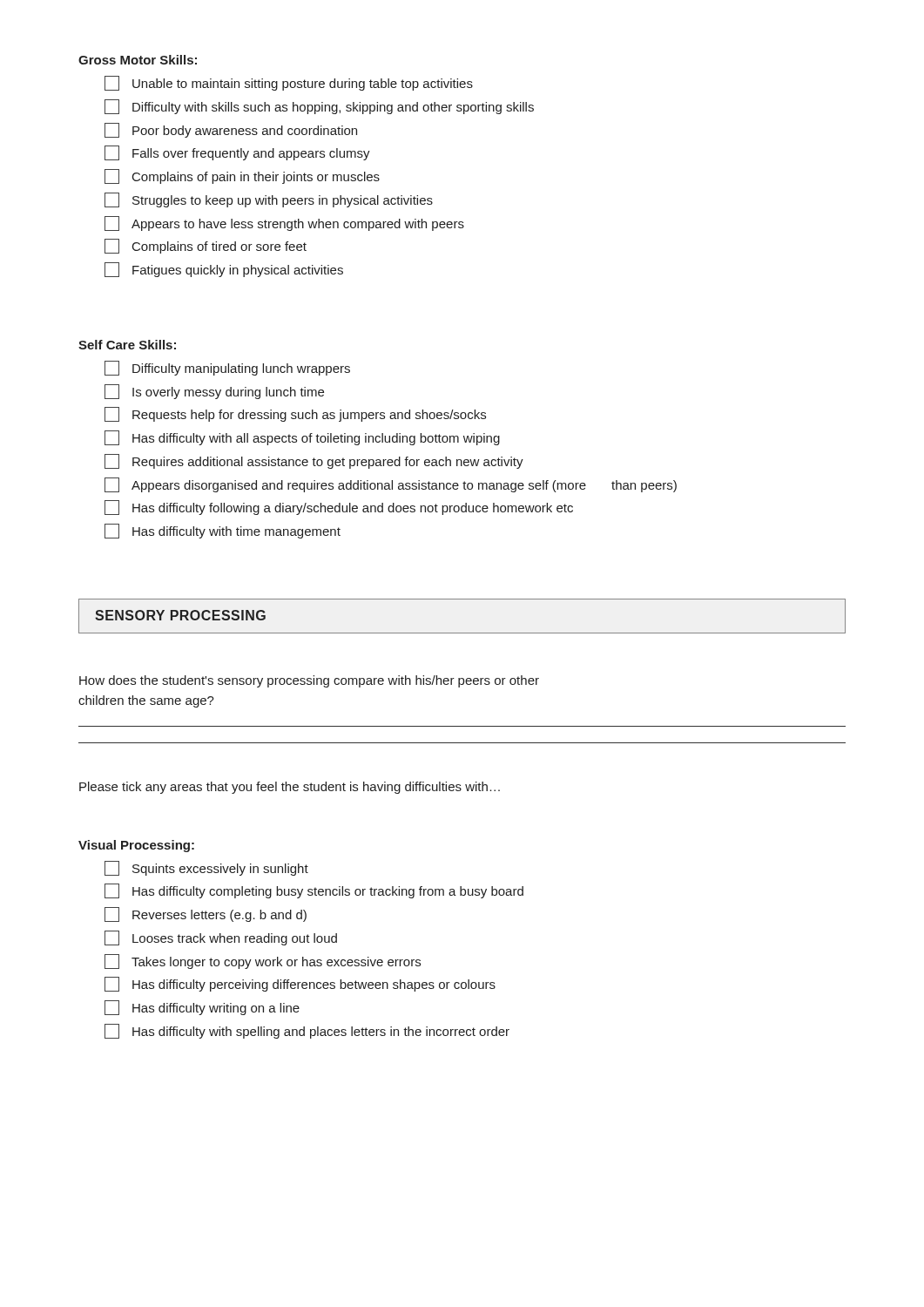Viewport: 924px width, 1307px height.
Task: Locate the list item with the text "Has difficulty with time management"
Action: coord(222,531)
